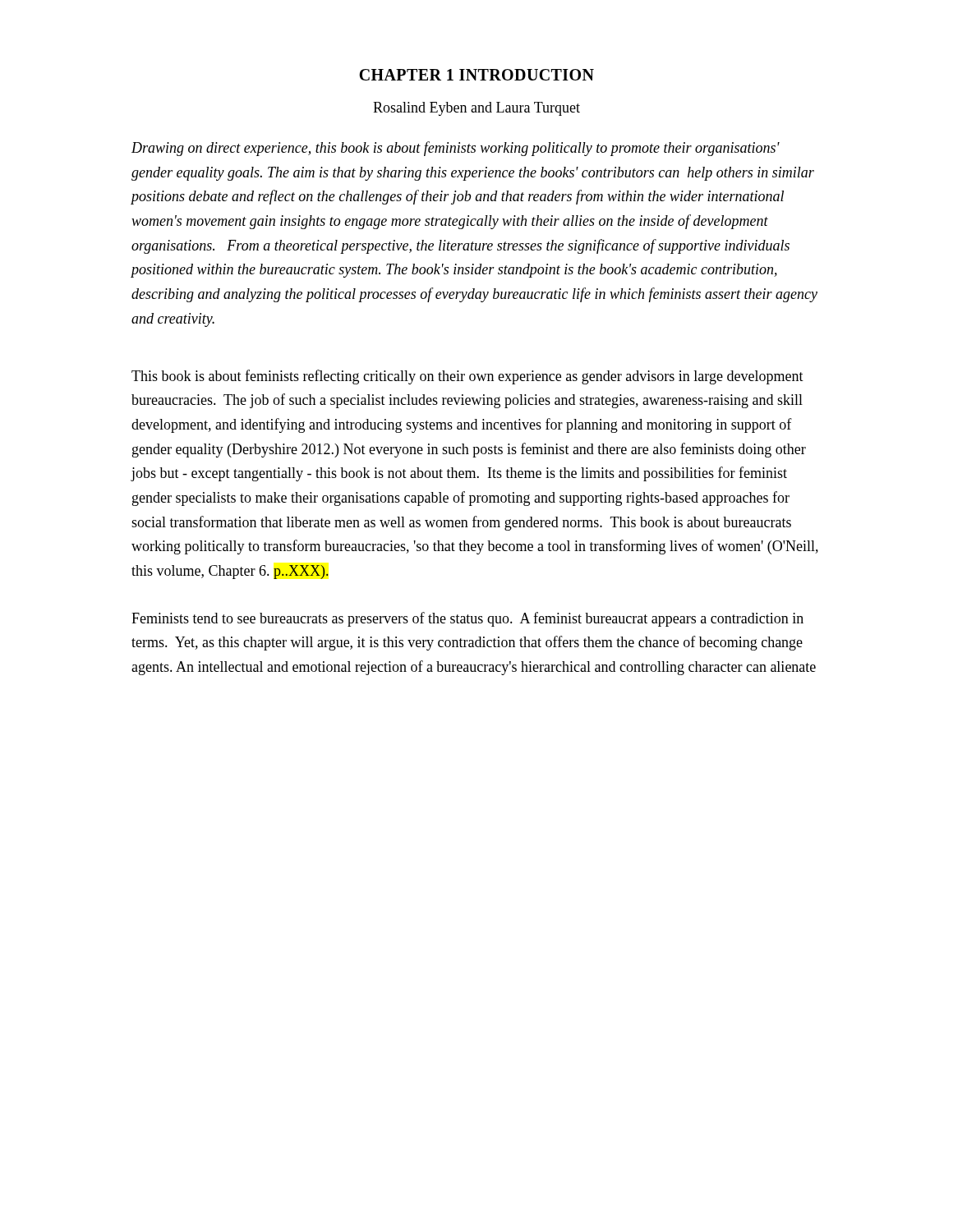Point to "Rosalind Eyben and Laura Turquet"
953x1232 pixels.
tap(476, 108)
